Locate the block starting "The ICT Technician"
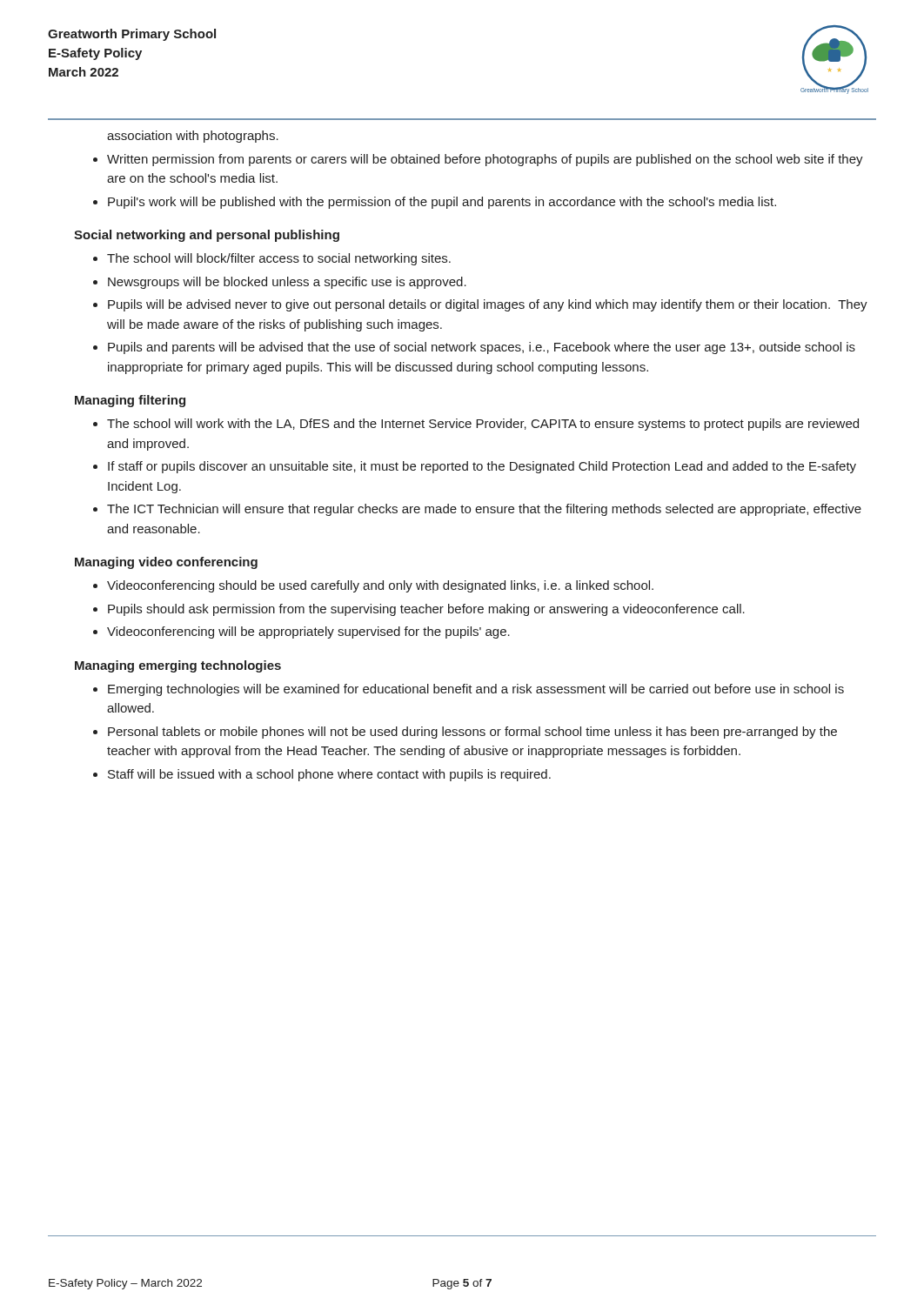The image size is (924, 1305). tap(484, 518)
